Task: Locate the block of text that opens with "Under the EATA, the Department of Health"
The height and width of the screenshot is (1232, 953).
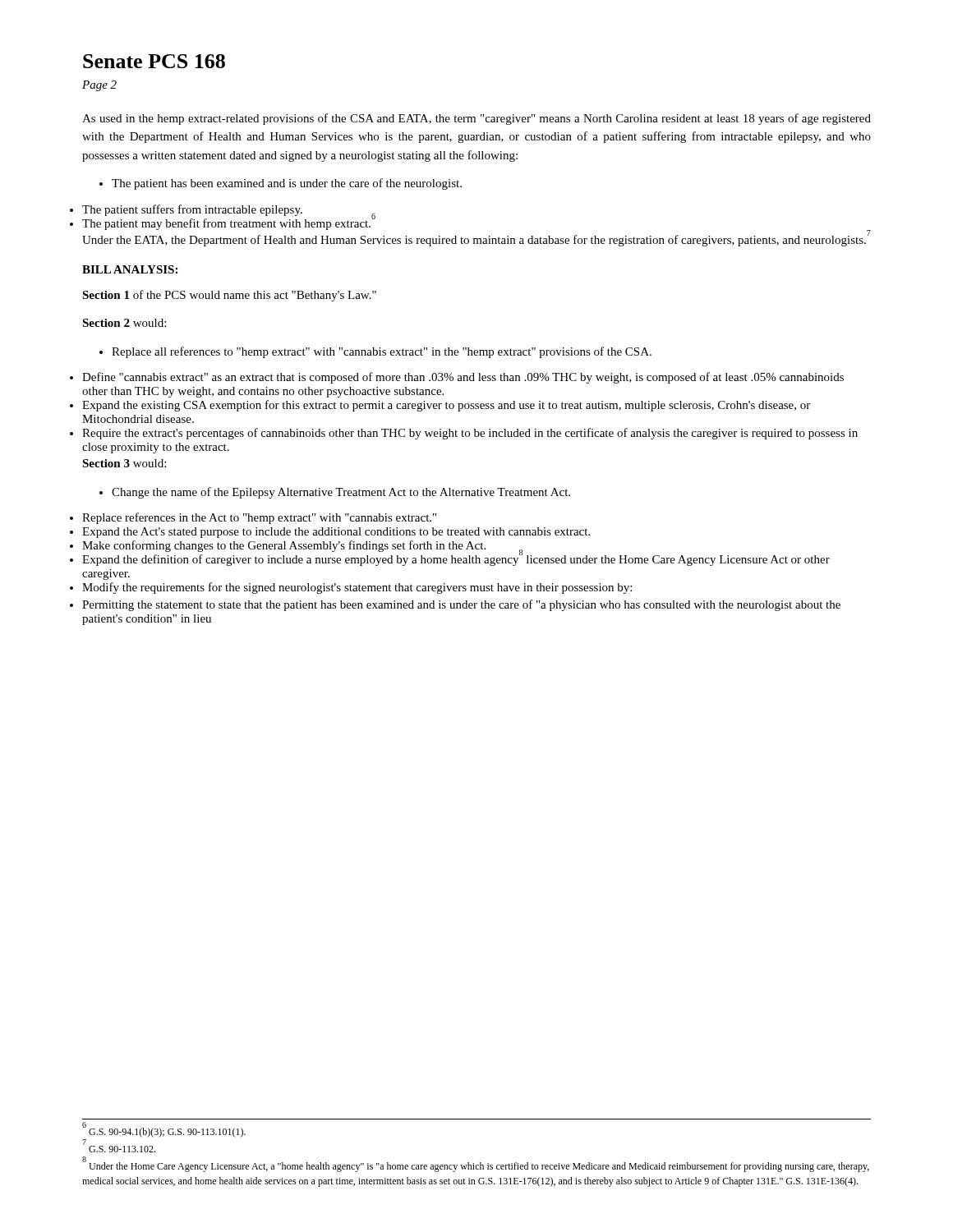Action: (x=476, y=240)
